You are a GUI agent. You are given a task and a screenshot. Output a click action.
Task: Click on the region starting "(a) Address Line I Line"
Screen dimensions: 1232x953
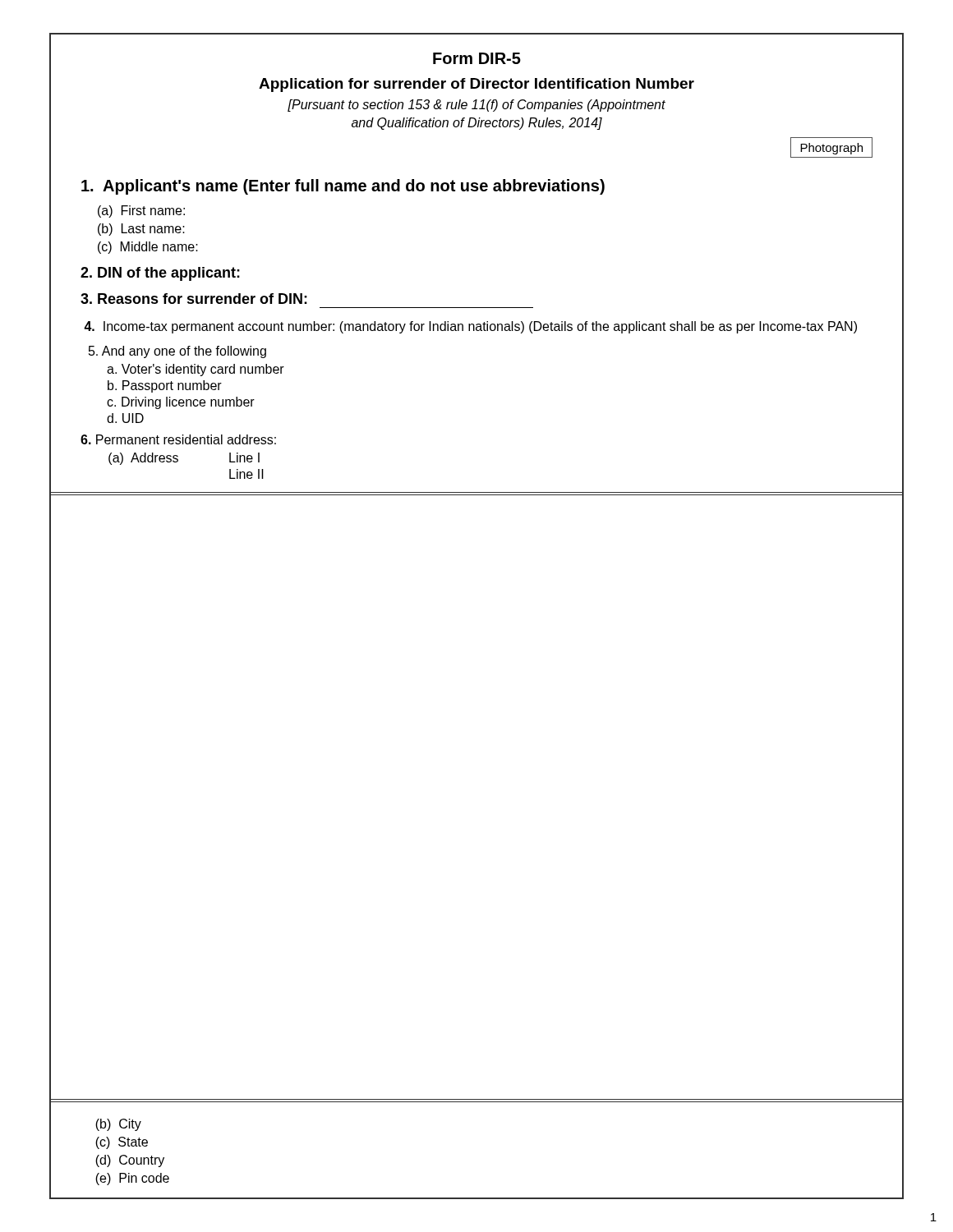(x=138, y=459)
